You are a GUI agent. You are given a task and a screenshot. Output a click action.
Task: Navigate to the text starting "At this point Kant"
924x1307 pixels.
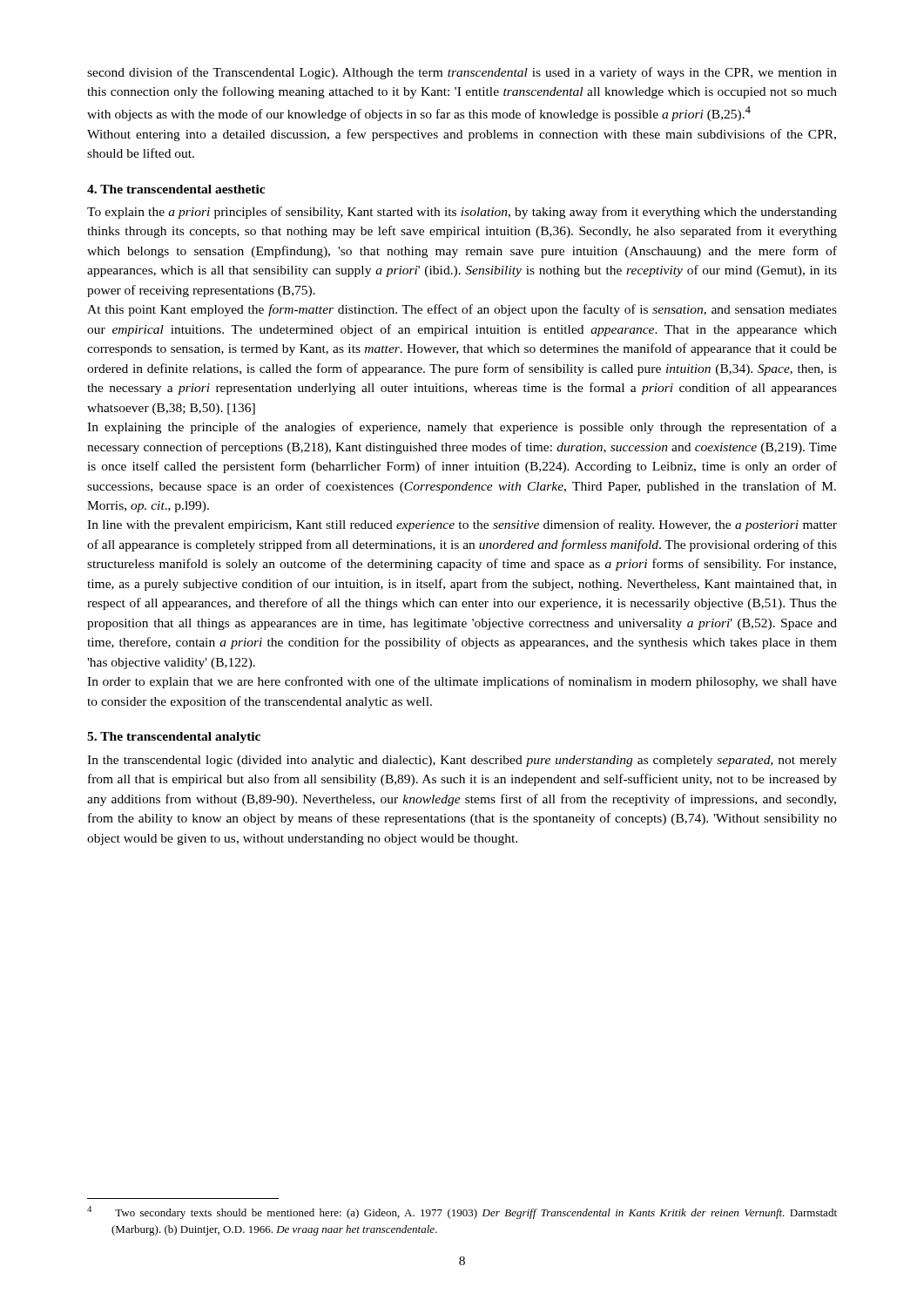tap(462, 359)
